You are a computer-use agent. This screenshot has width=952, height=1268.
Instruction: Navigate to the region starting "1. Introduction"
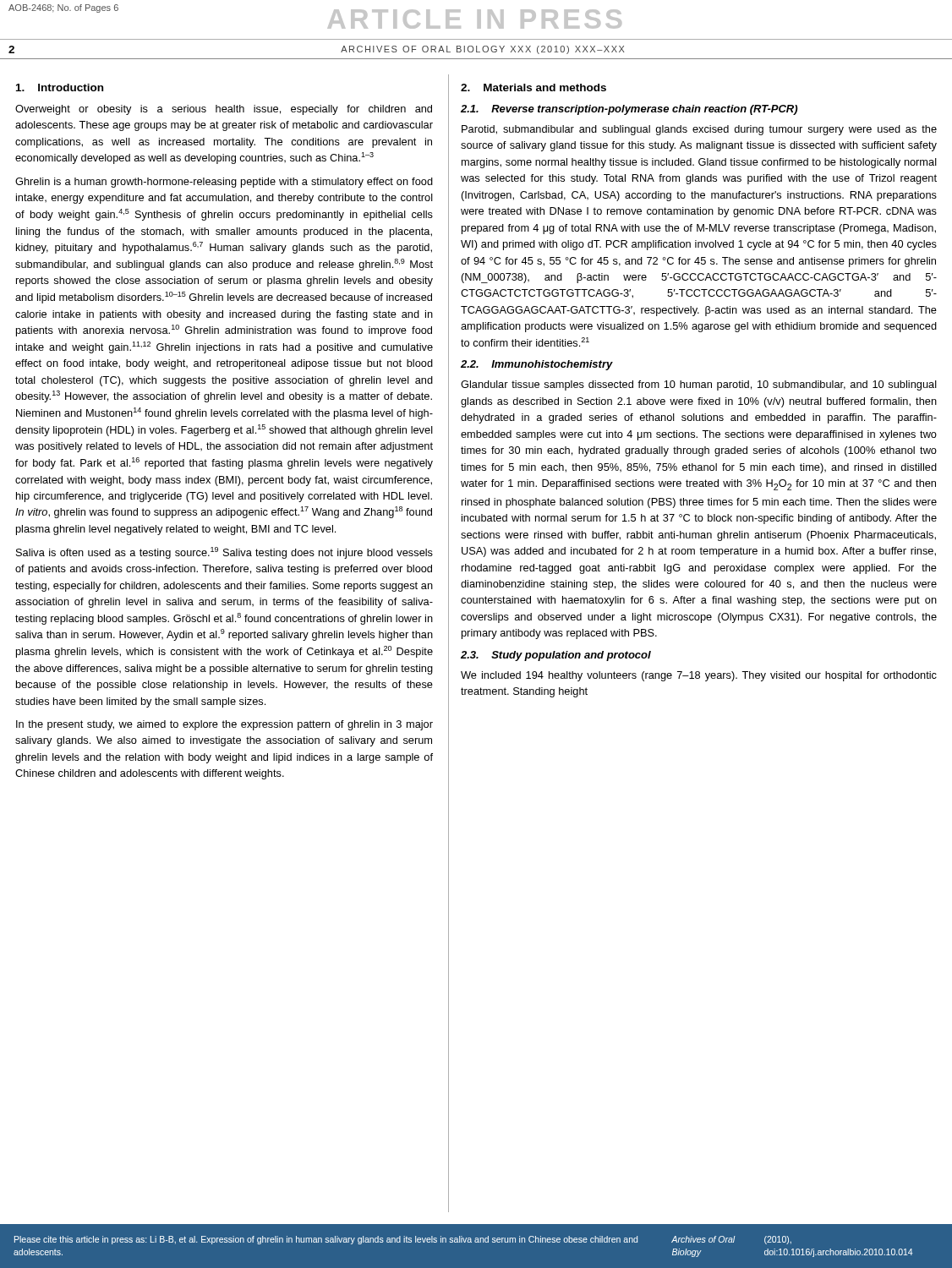[x=60, y=87]
